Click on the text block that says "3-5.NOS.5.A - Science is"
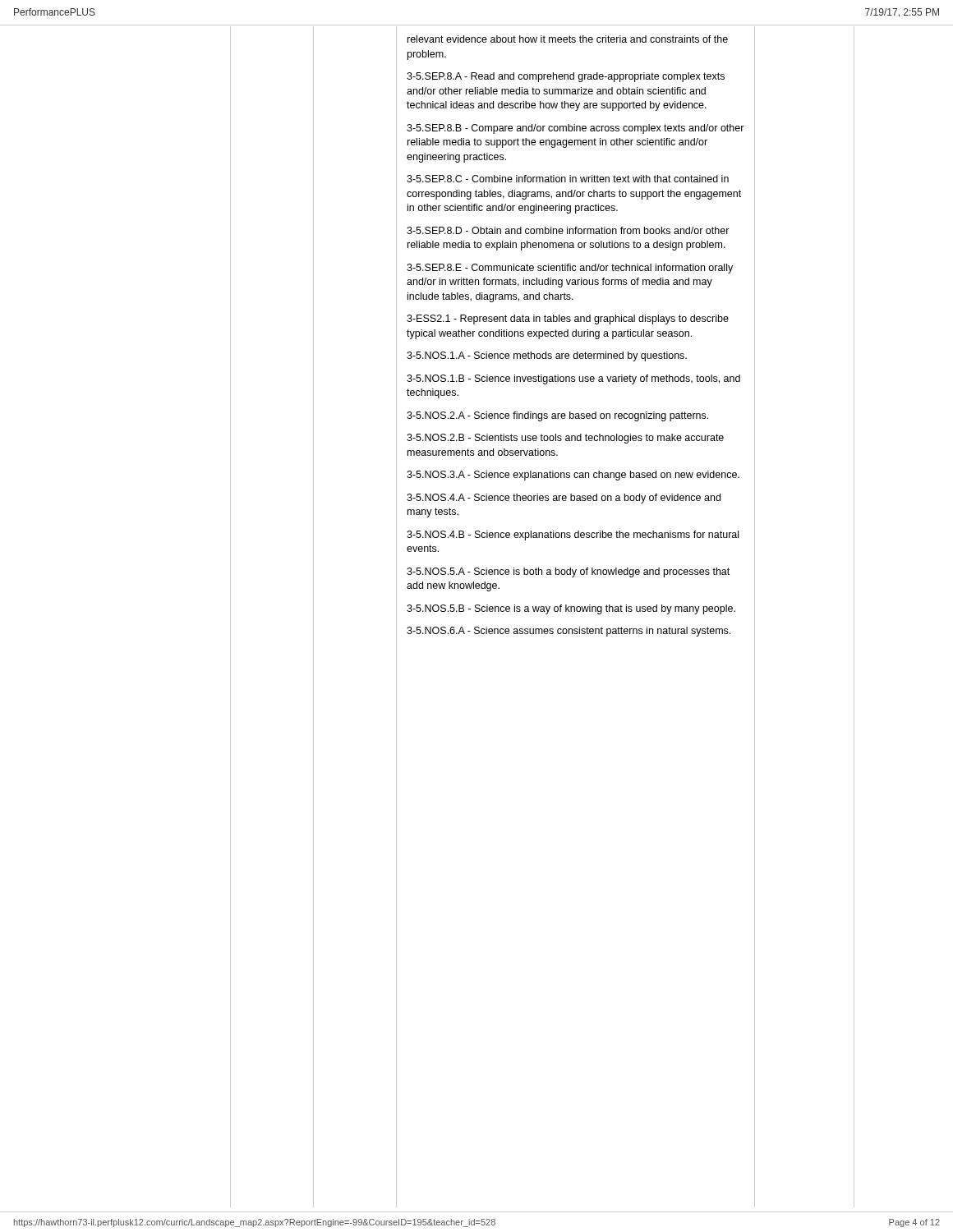The height and width of the screenshot is (1232, 953). tap(568, 578)
